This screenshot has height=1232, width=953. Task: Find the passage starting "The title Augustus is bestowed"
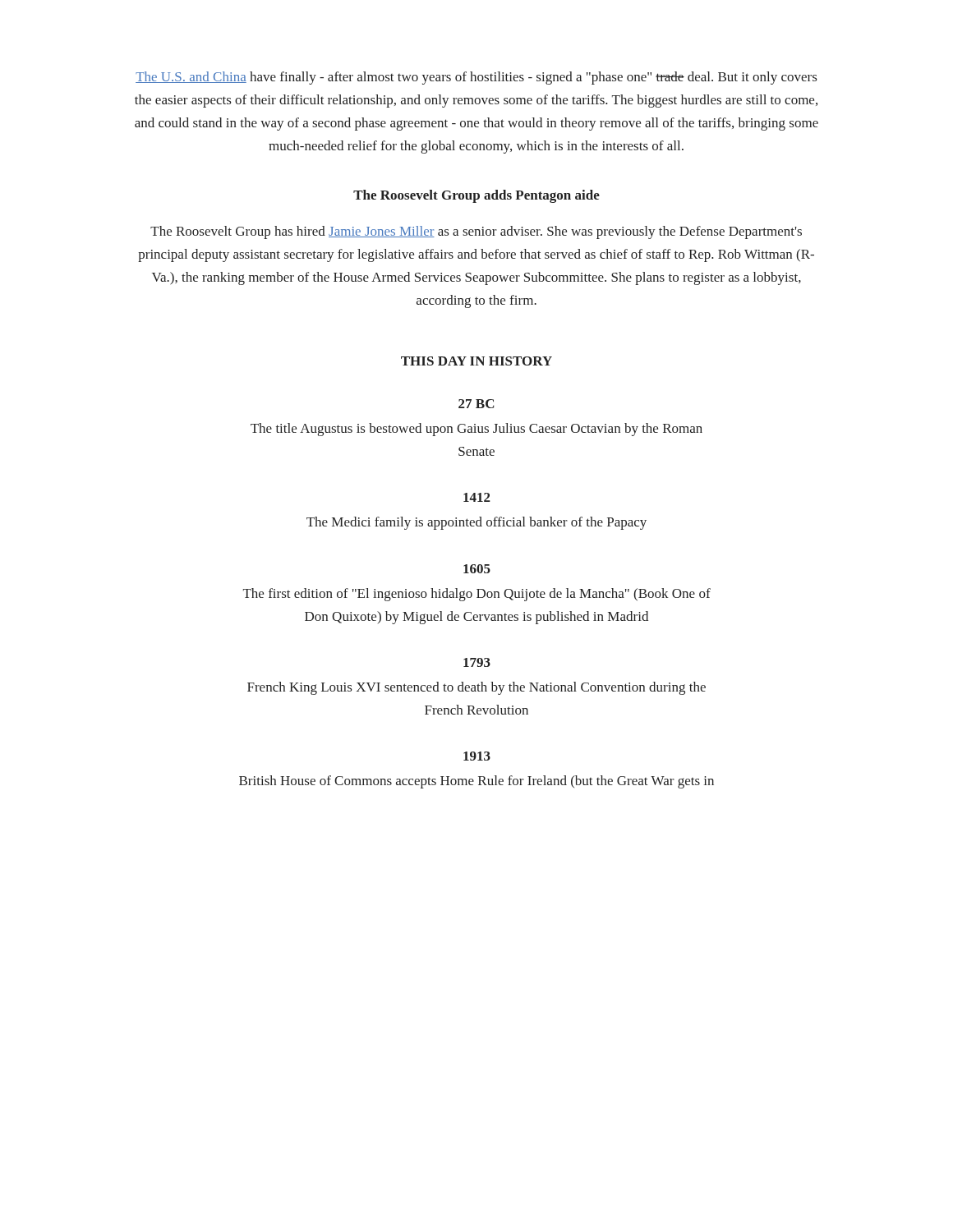[476, 440]
